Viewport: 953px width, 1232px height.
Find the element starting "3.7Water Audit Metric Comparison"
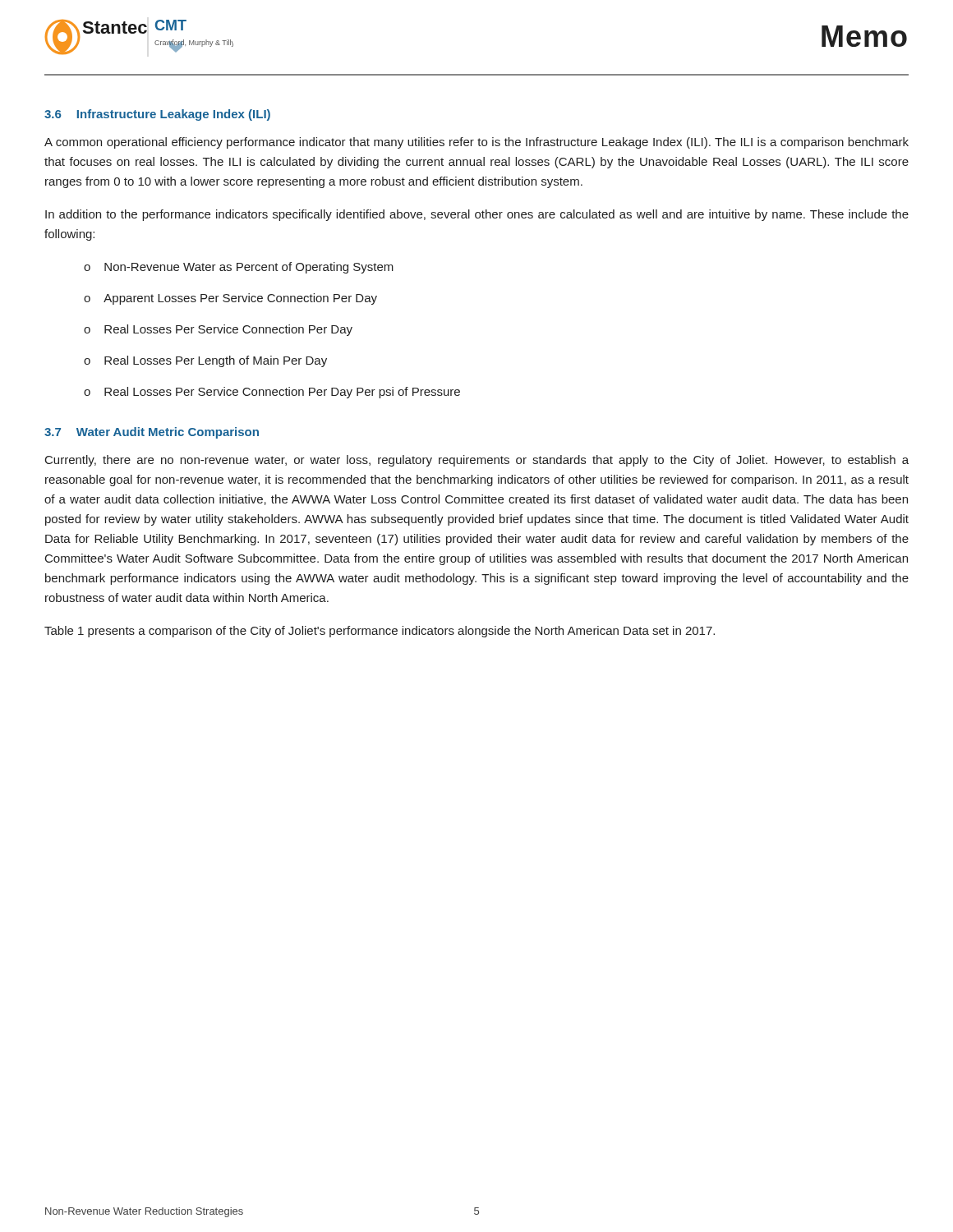[152, 432]
